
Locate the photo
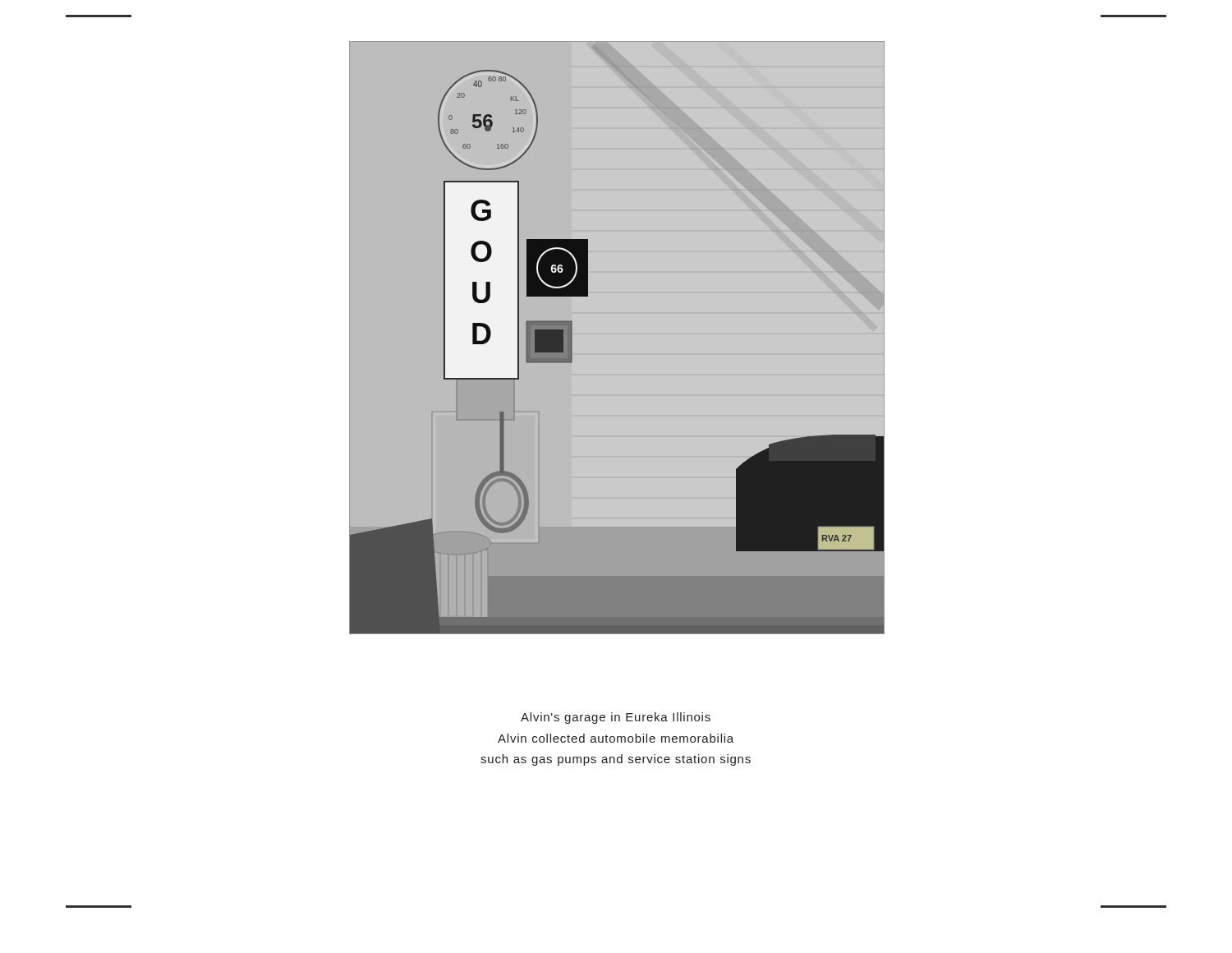[x=617, y=338]
